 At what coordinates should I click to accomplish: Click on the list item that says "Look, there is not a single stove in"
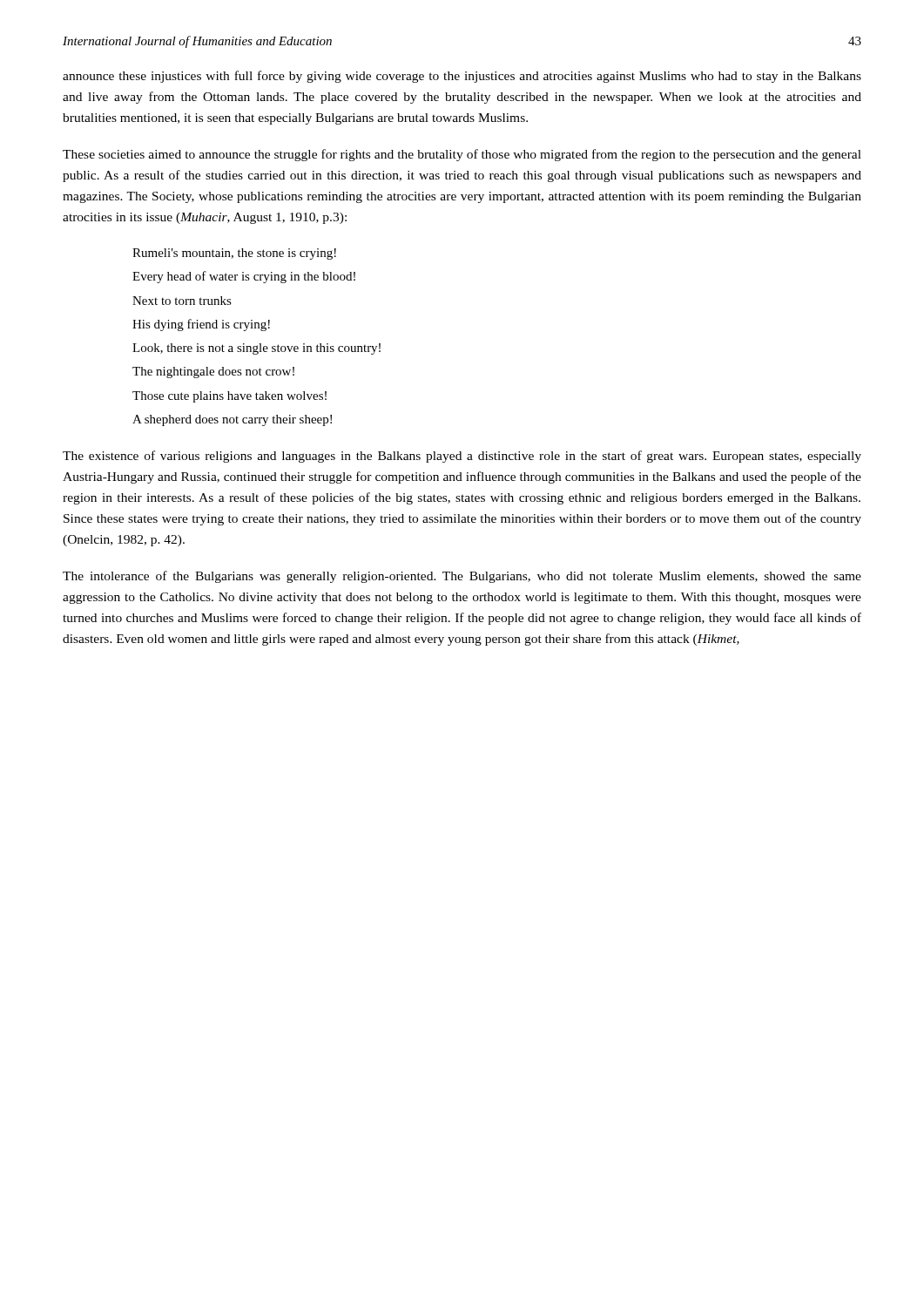[x=257, y=348]
